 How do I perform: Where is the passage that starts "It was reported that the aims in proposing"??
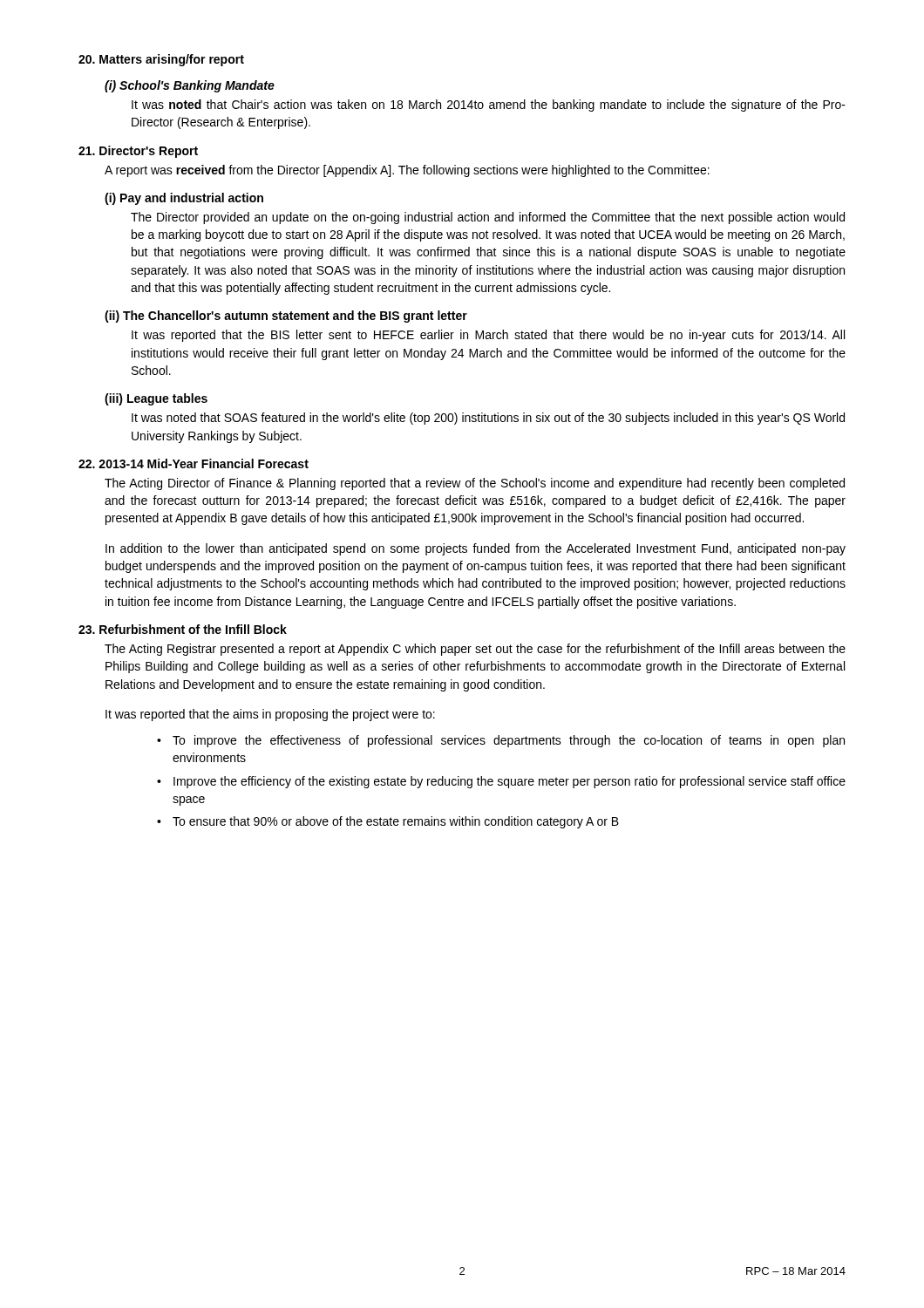click(x=270, y=715)
